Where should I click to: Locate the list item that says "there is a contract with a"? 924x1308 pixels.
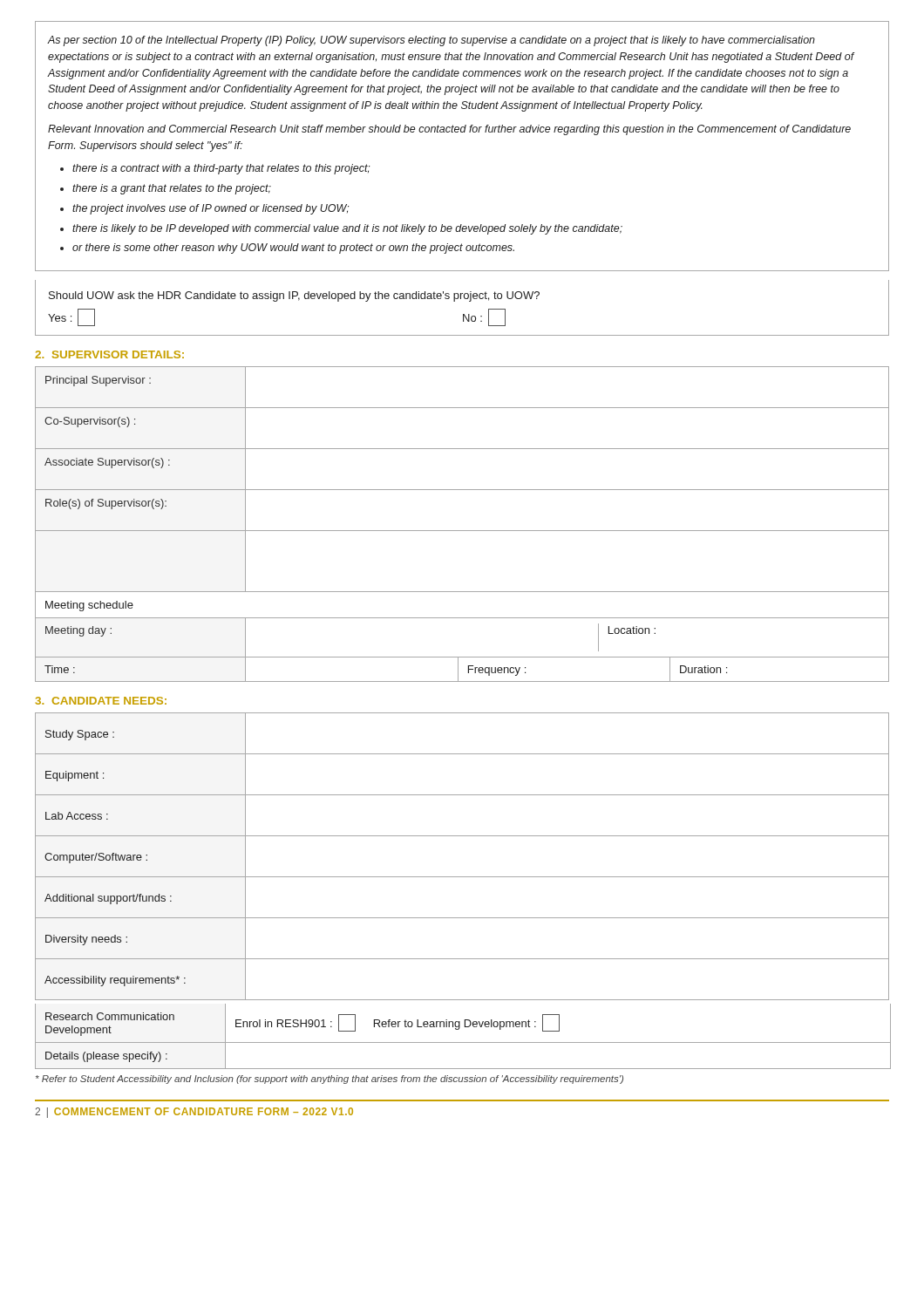221,169
